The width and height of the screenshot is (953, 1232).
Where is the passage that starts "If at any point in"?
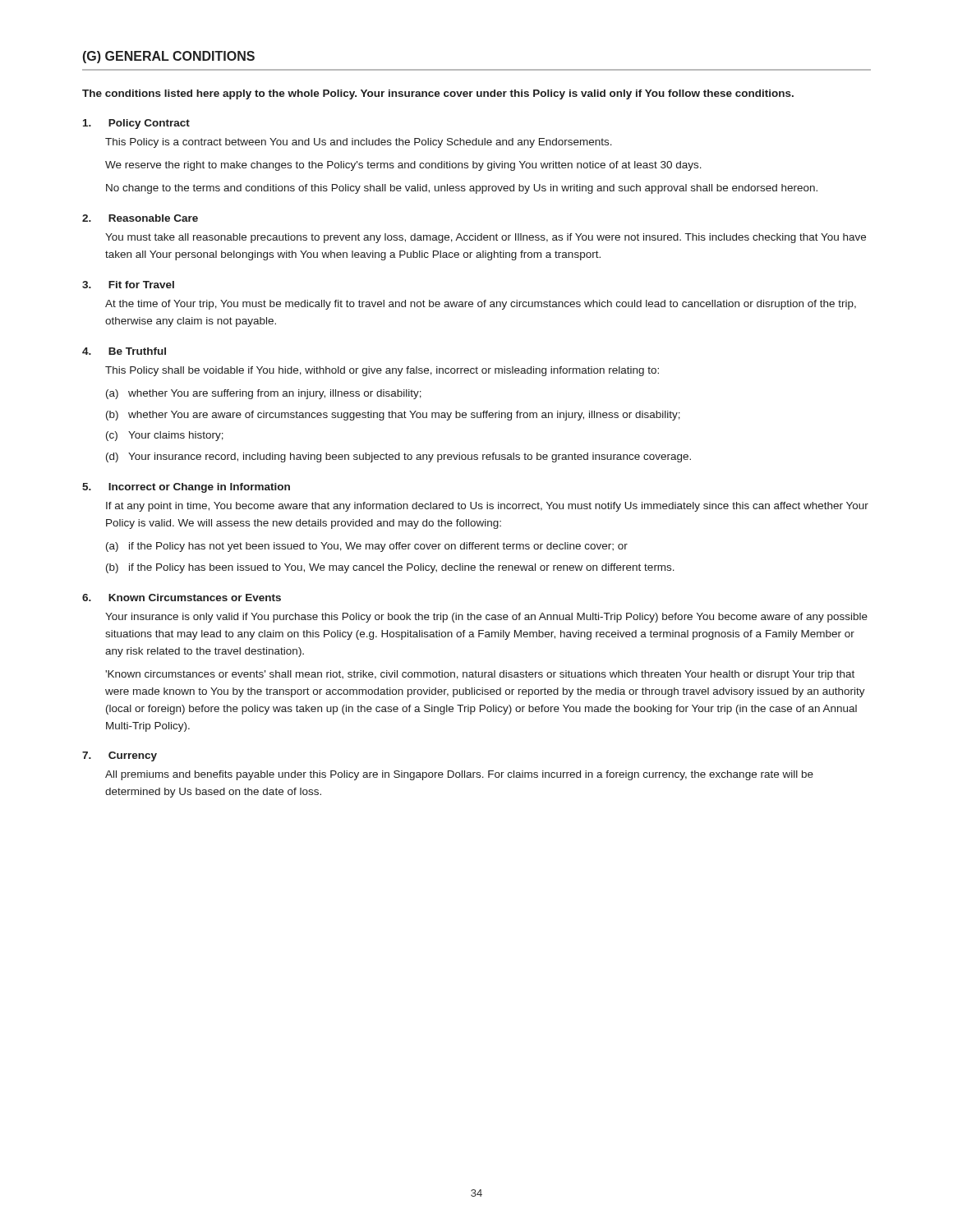488,515
